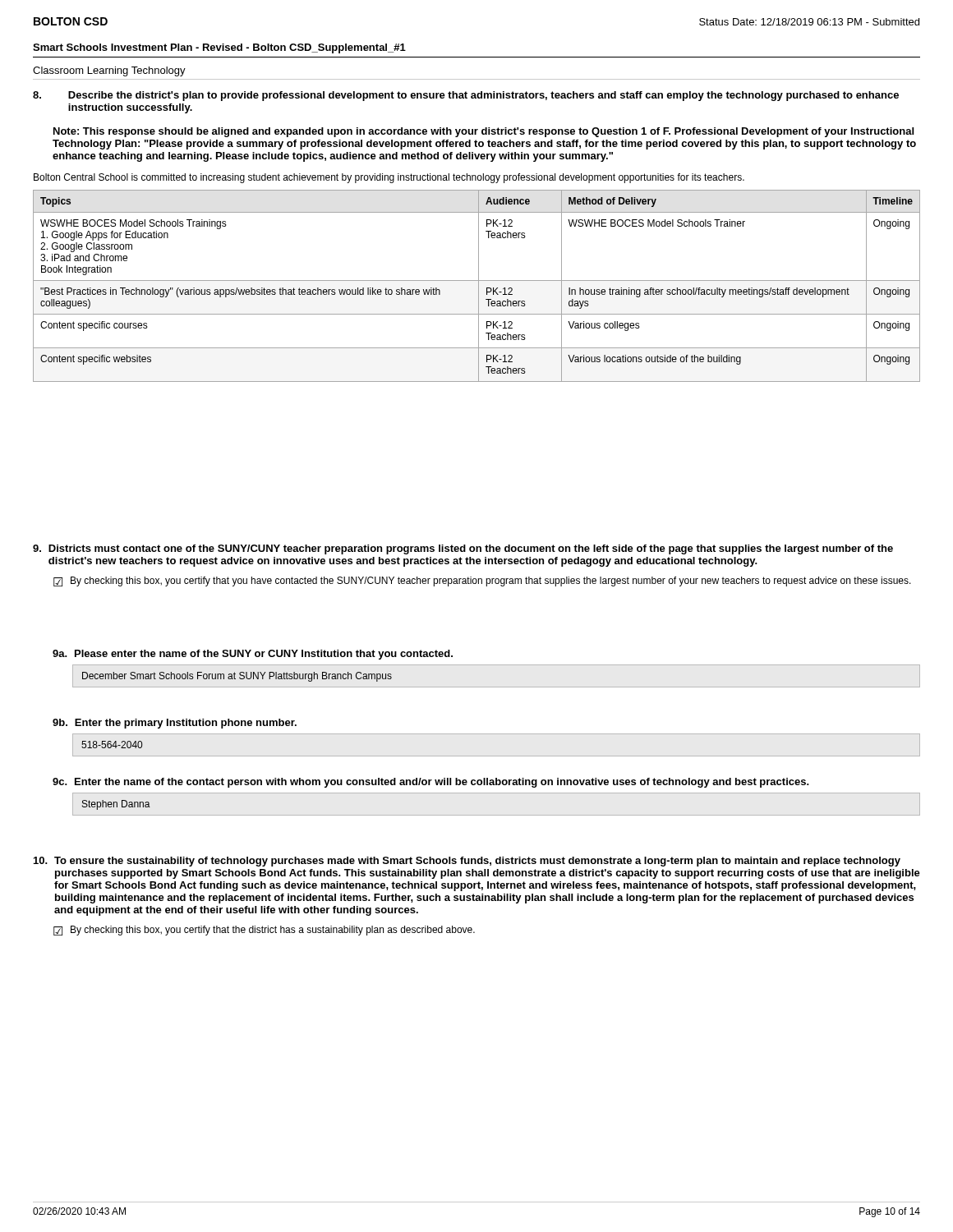The image size is (953, 1232).
Task: Locate the section header that reads "Classroom Learning Technology"
Action: tap(109, 70)
